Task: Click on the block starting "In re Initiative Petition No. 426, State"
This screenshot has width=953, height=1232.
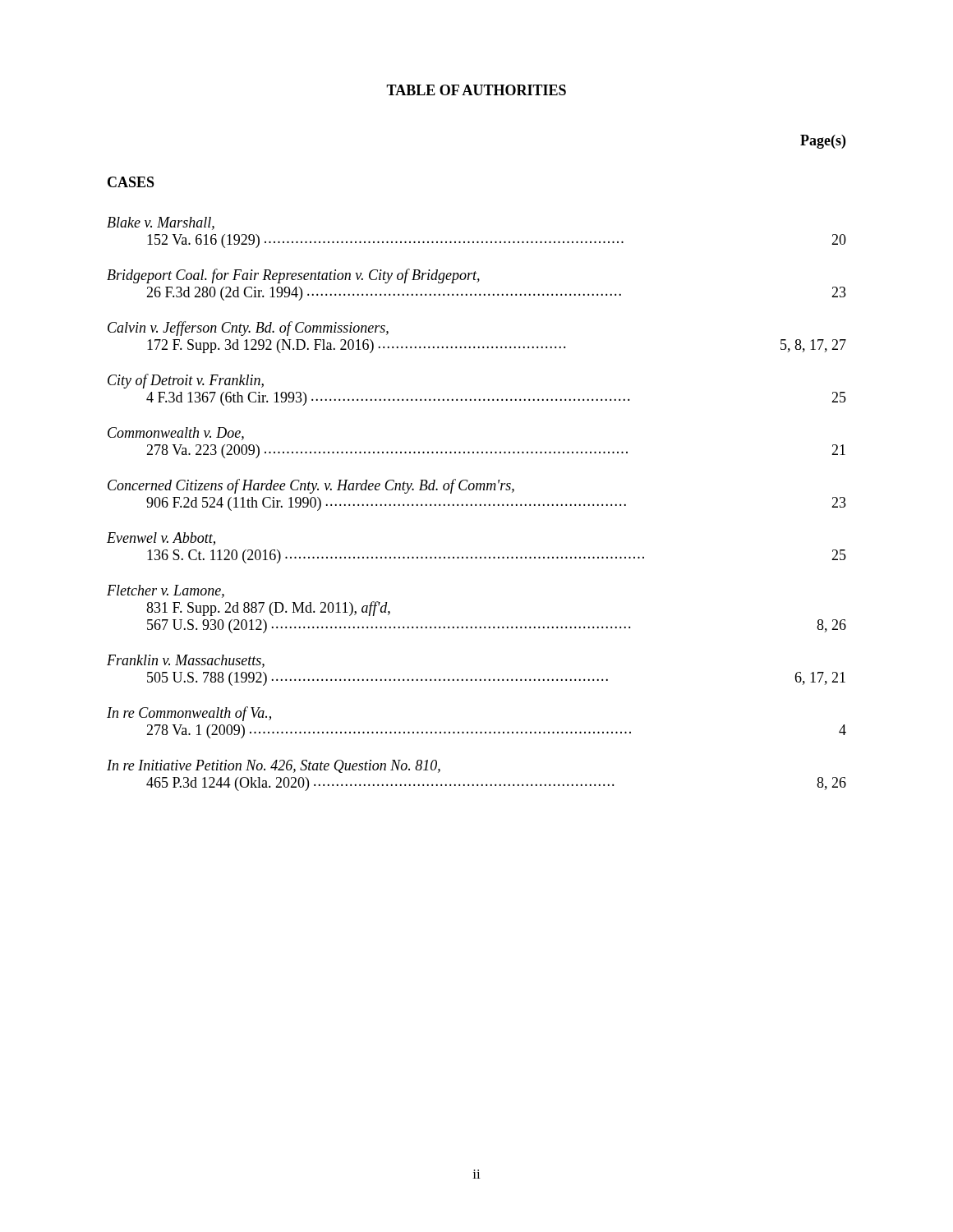Action: pyautogui.click(x=476, y=775)
